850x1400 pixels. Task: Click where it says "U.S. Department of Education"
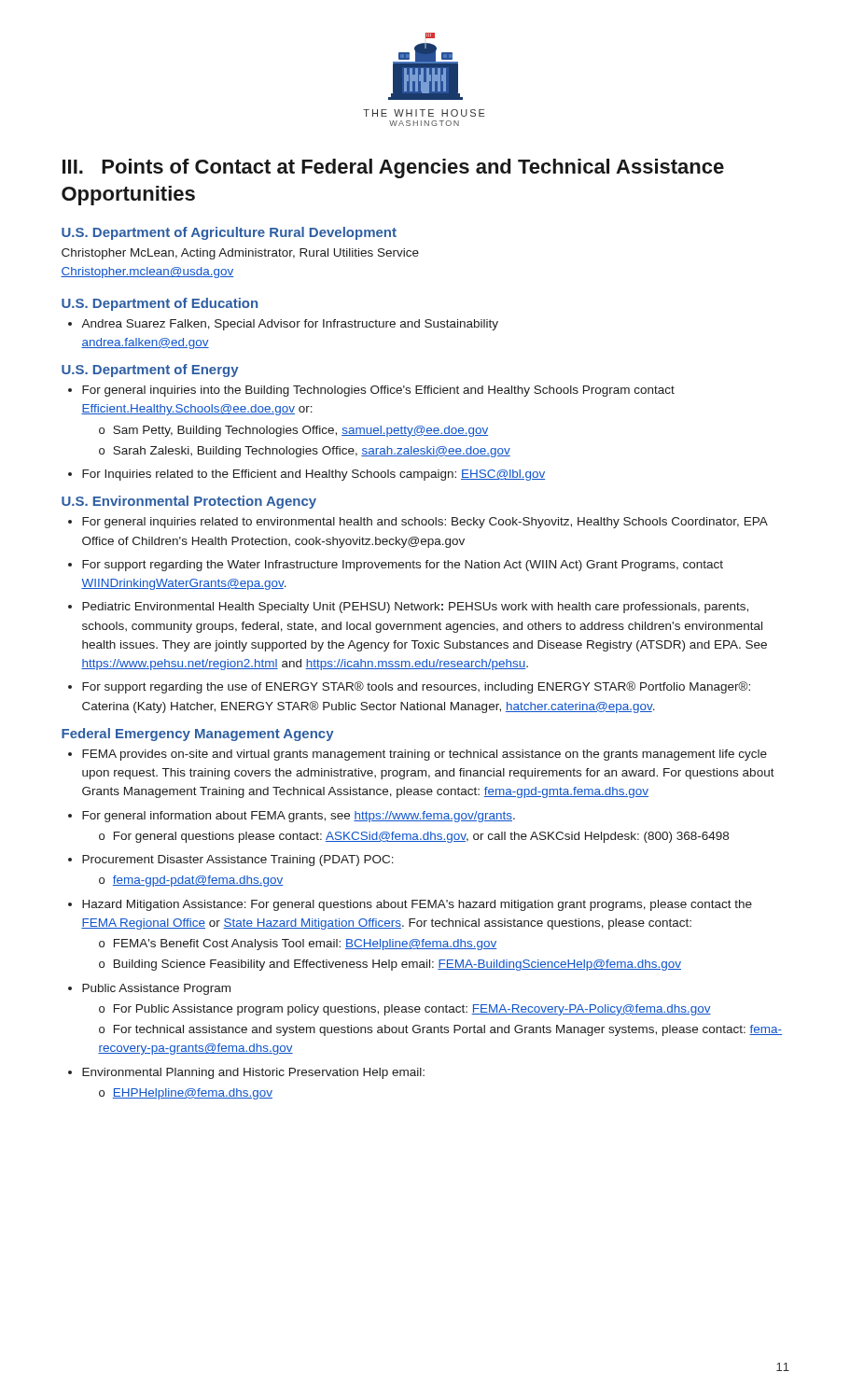160,303
